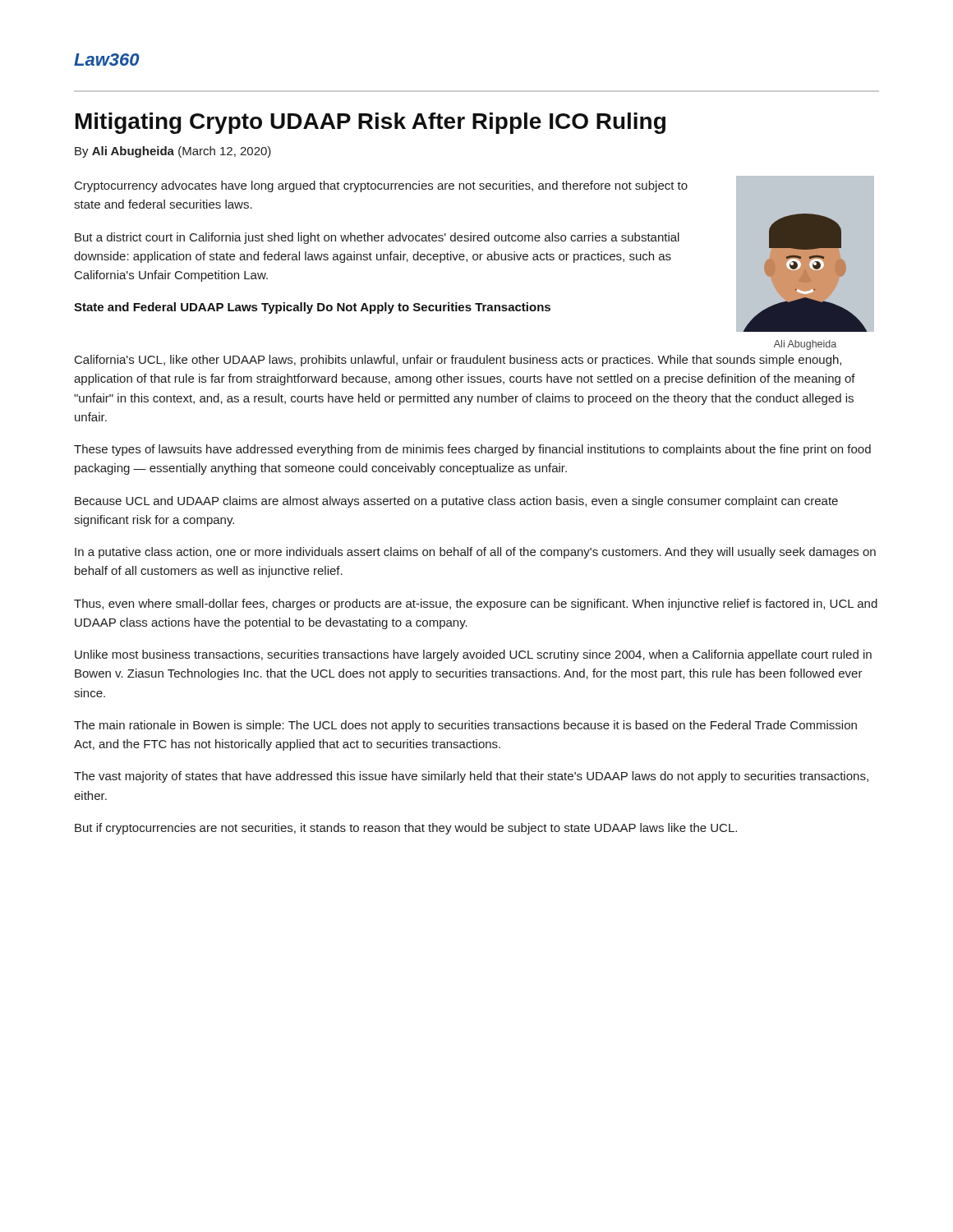Screen dimensions: 1232x953
Task: Locate the passage starting "The main rationale in Bowen is simple:"
Action: tap(476, 734)
